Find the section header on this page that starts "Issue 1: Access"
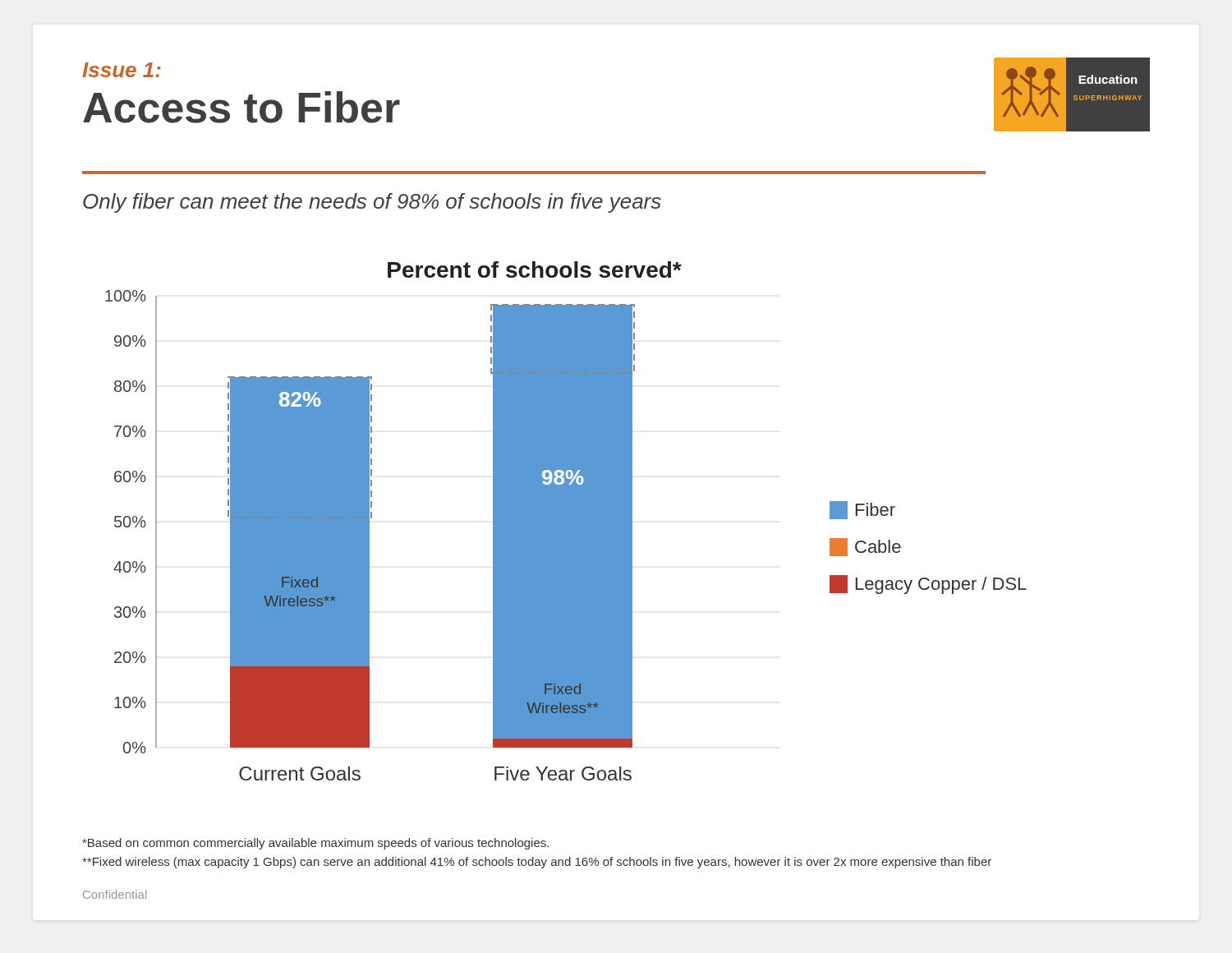Image resolution: width=1232 pixels, height=953 pixels. (327, 94)
